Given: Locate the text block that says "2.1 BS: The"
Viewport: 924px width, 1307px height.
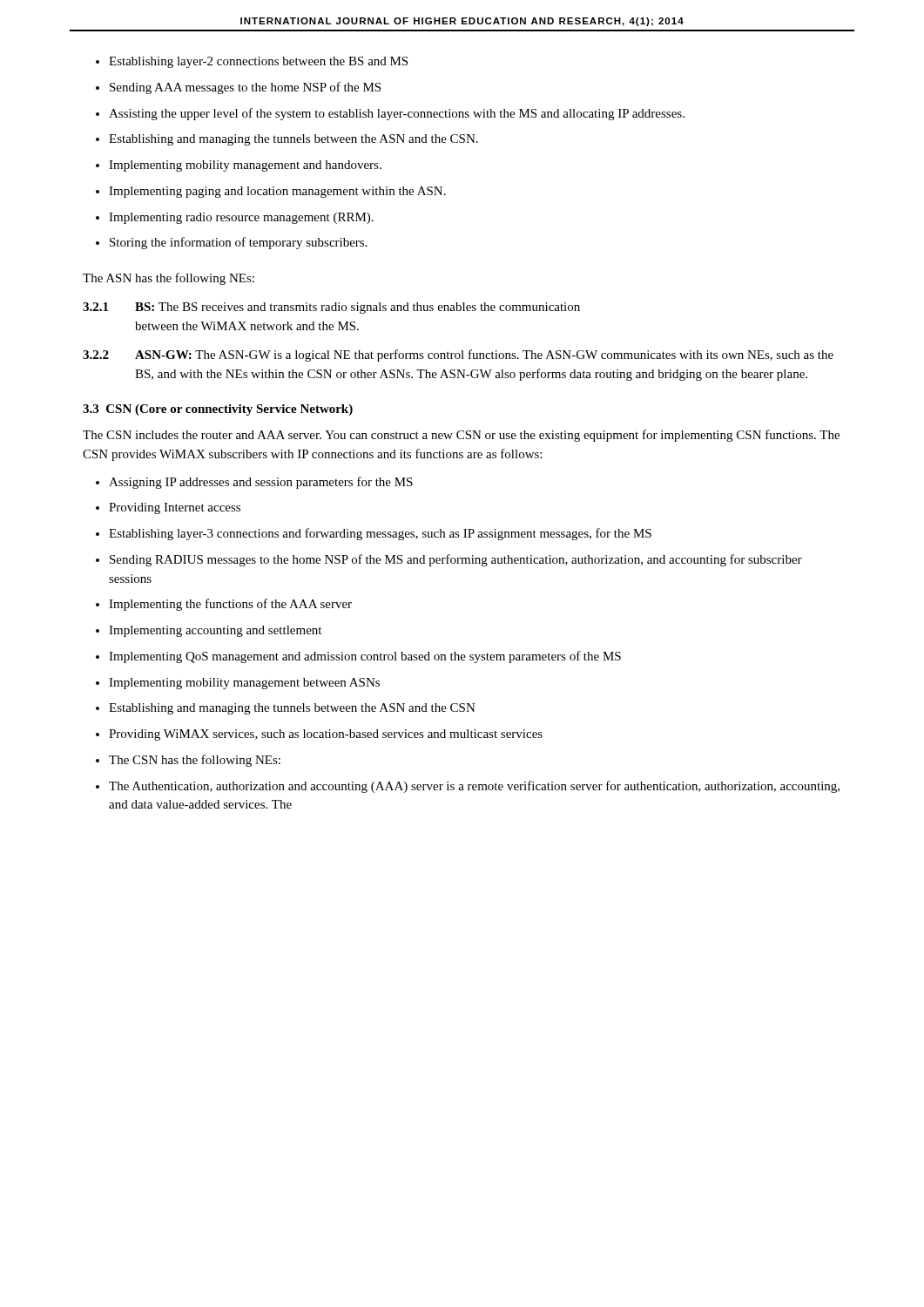Looking at the screenshot, I should pos(462,316).
